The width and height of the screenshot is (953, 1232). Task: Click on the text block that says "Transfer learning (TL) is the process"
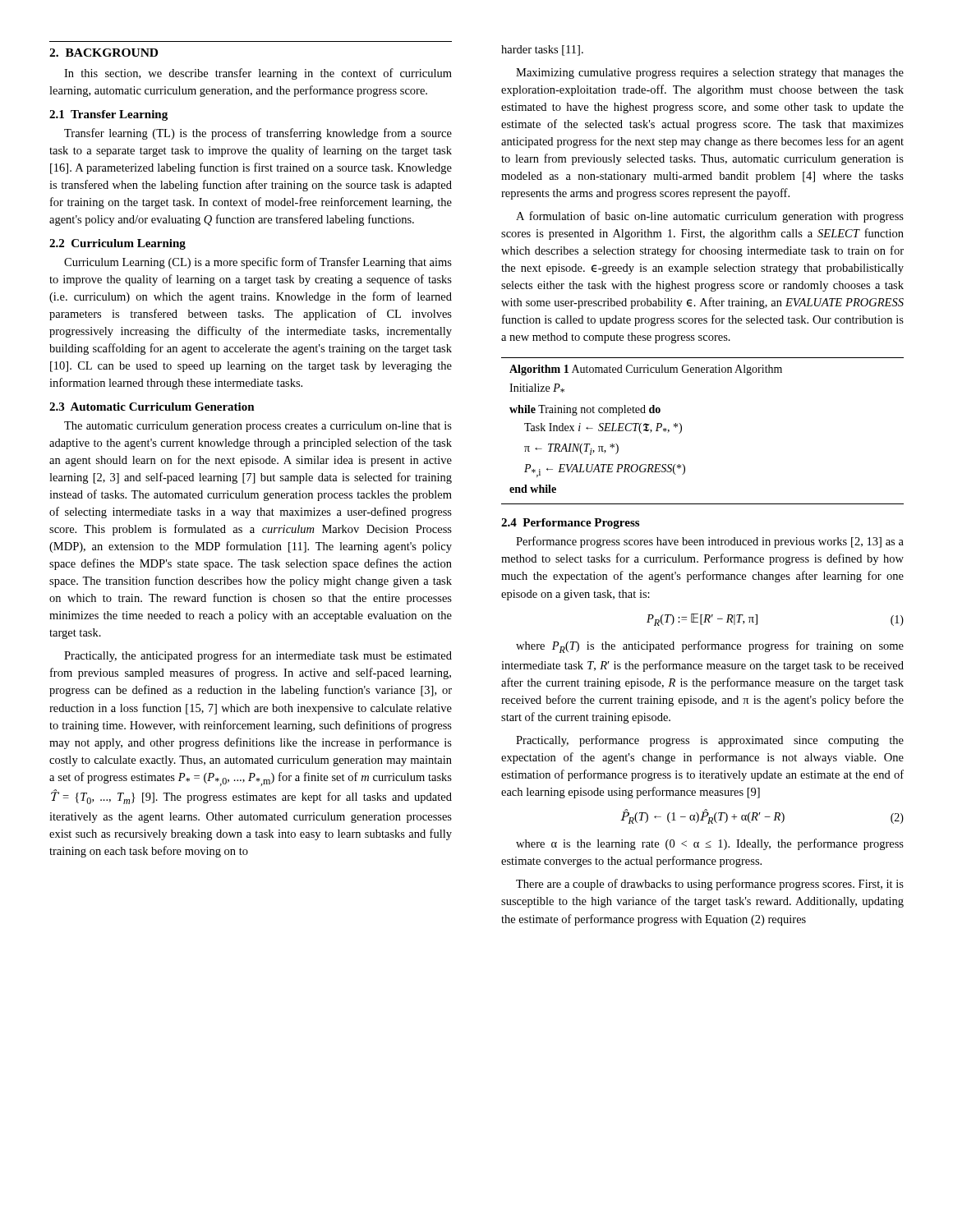[251, 177]
